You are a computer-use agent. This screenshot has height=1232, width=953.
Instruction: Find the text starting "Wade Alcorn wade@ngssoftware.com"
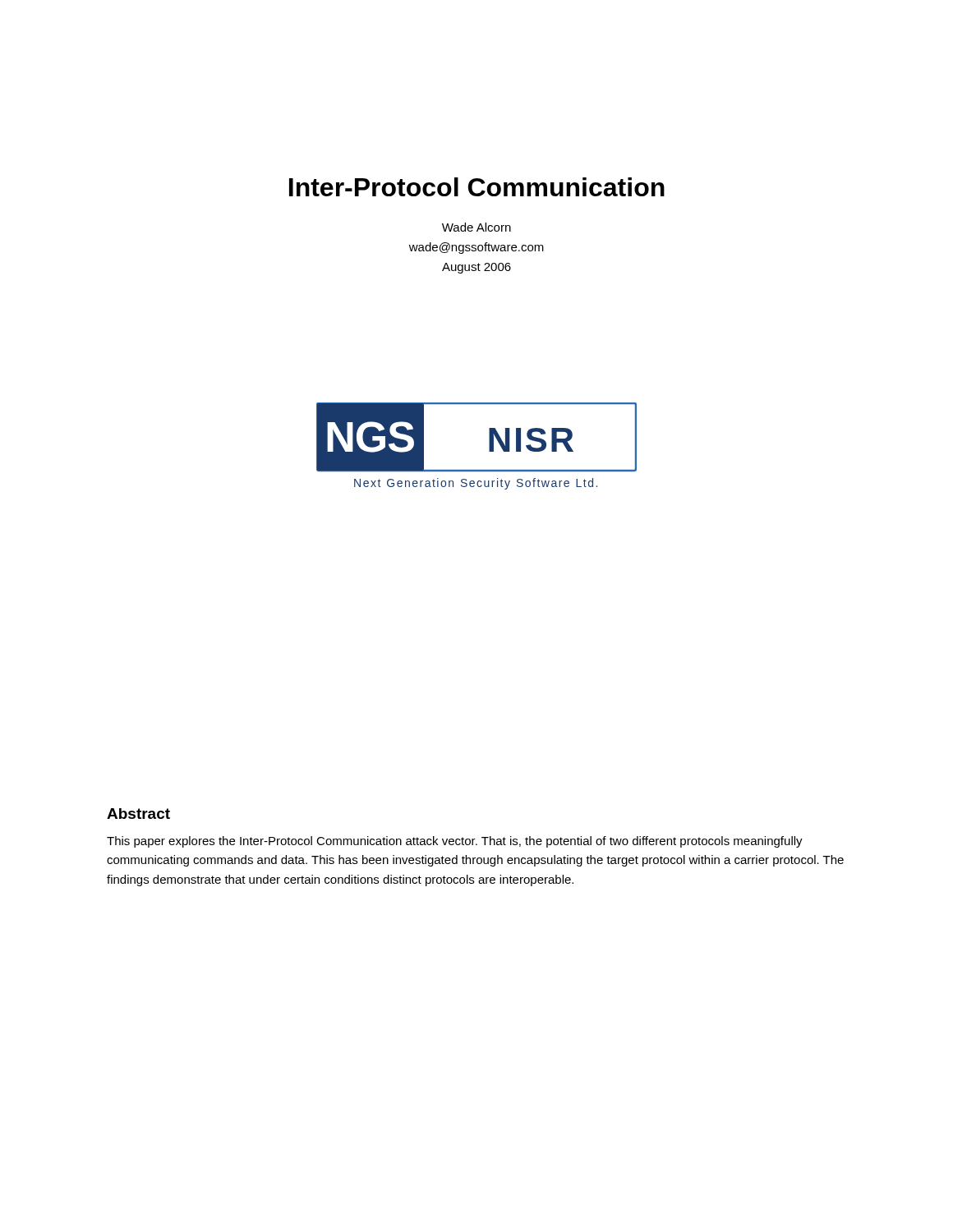click(x=476, y=247)
